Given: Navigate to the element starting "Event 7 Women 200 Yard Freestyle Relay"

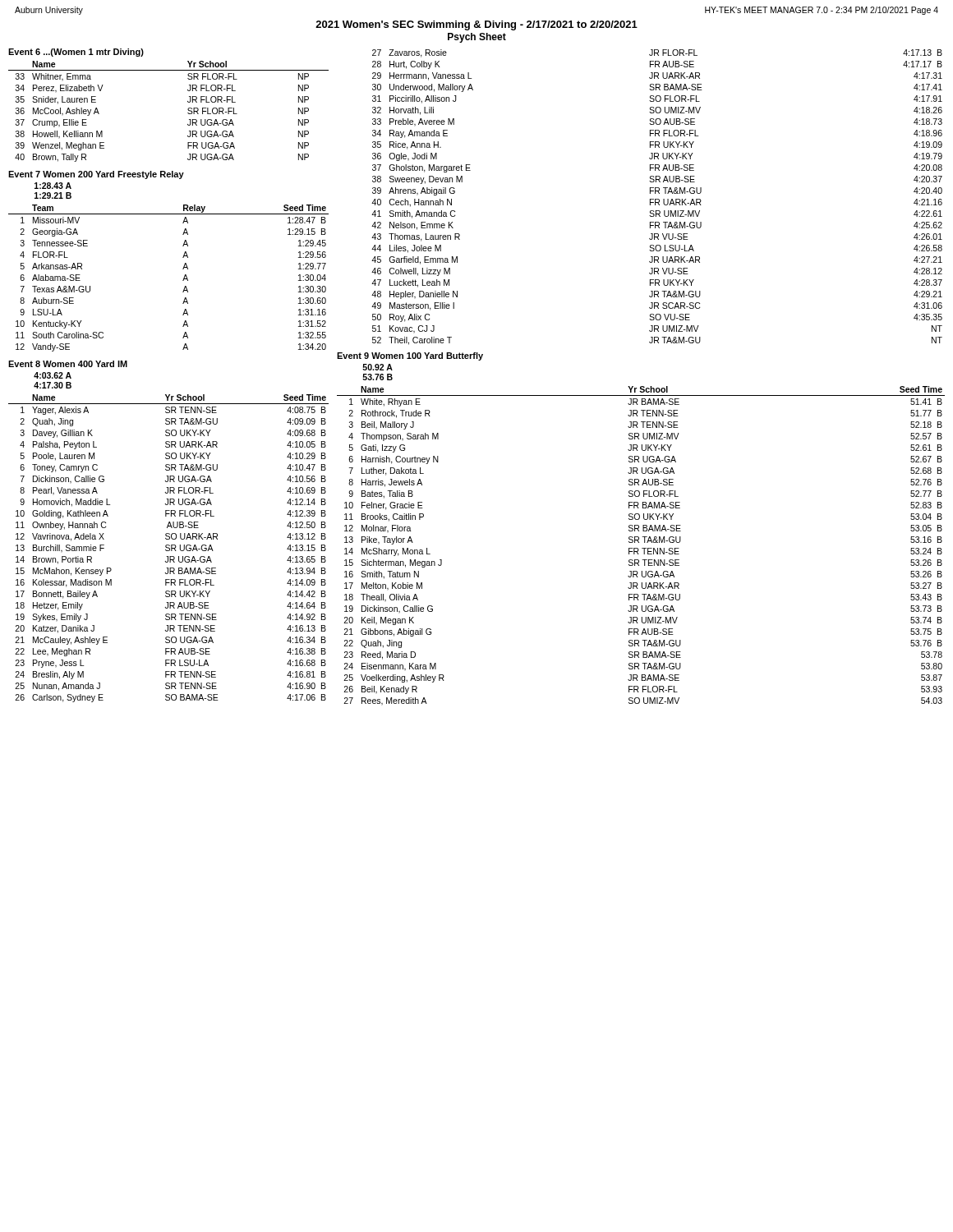Looking at the screenshot, I should (96, 174).
